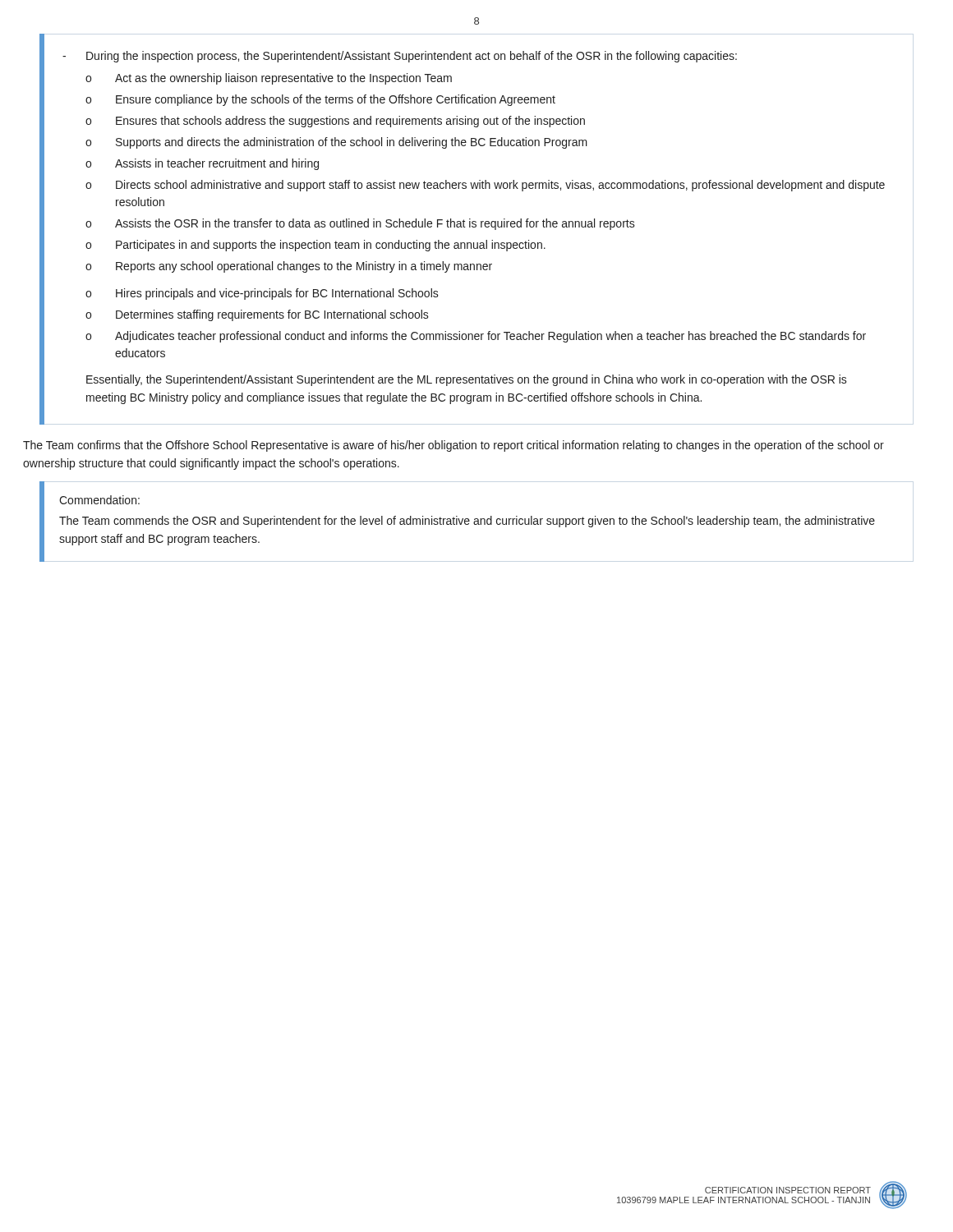The image size is (953, 1232).
Task: Navigate to the text starting "- During the"
Action: point(400,57)
